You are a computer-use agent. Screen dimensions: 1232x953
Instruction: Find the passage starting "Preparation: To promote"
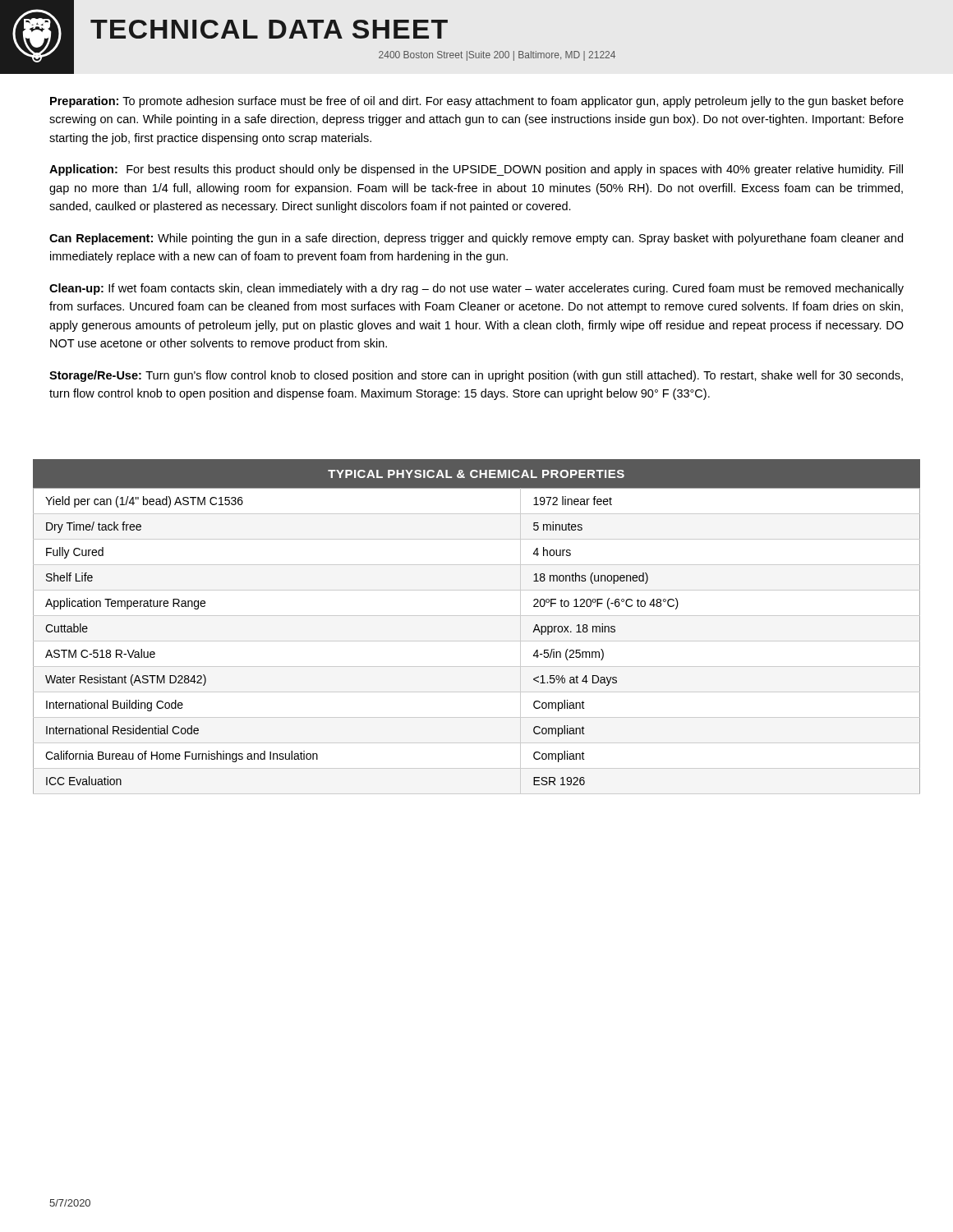[476, 120]
